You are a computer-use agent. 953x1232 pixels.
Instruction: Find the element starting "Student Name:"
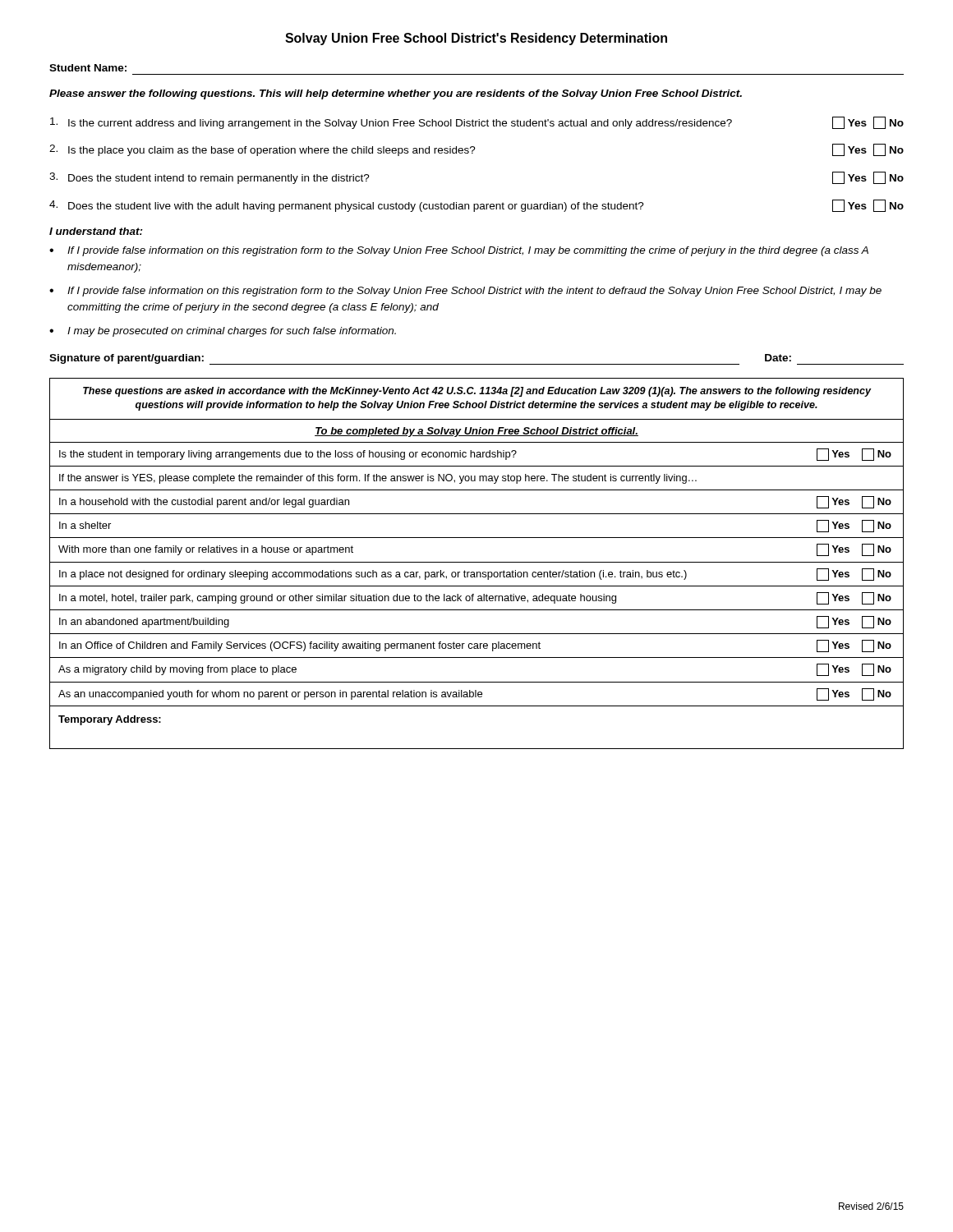(x=476, y=68)
